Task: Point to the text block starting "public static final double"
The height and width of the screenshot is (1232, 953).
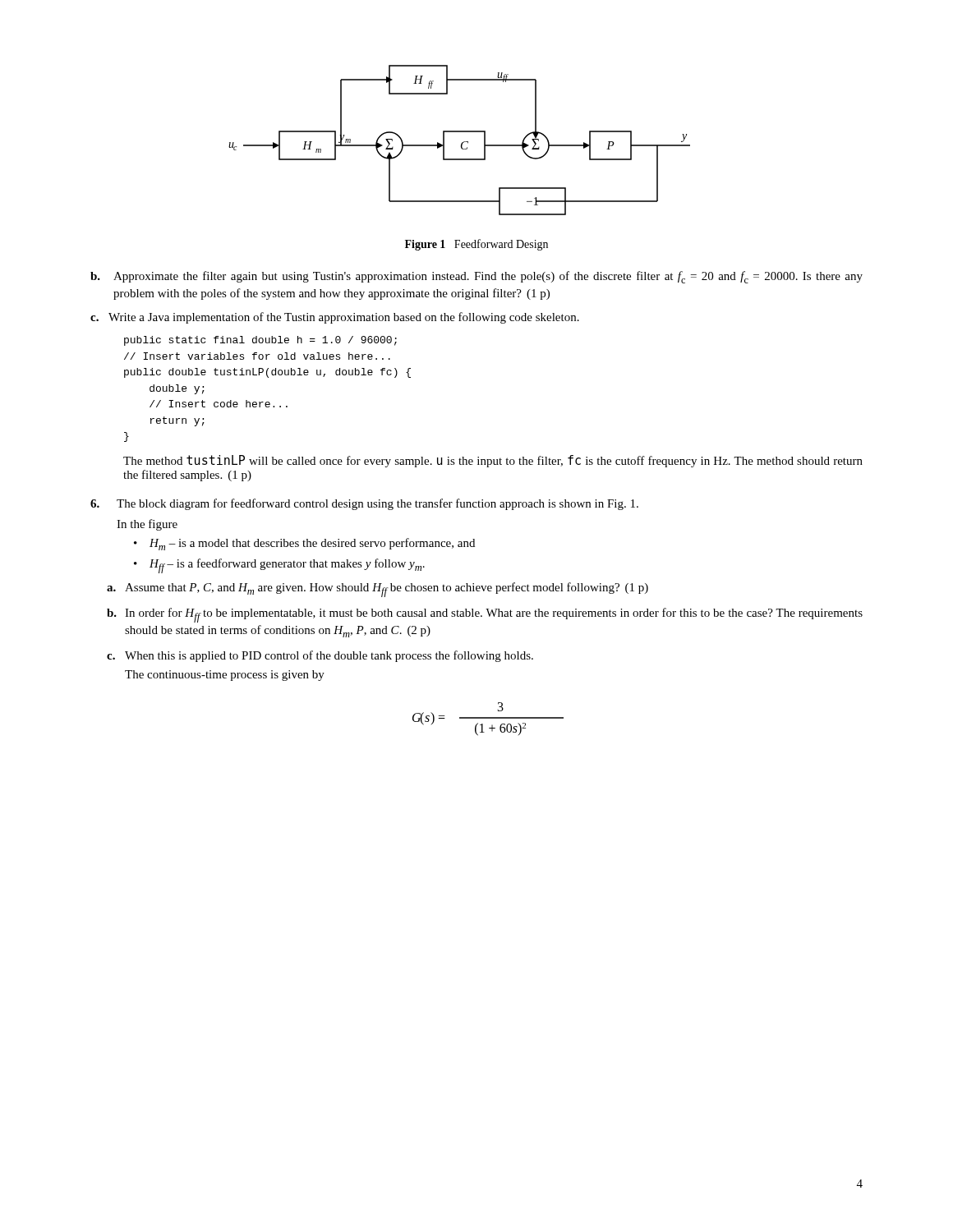Action: tap(260, 341)
